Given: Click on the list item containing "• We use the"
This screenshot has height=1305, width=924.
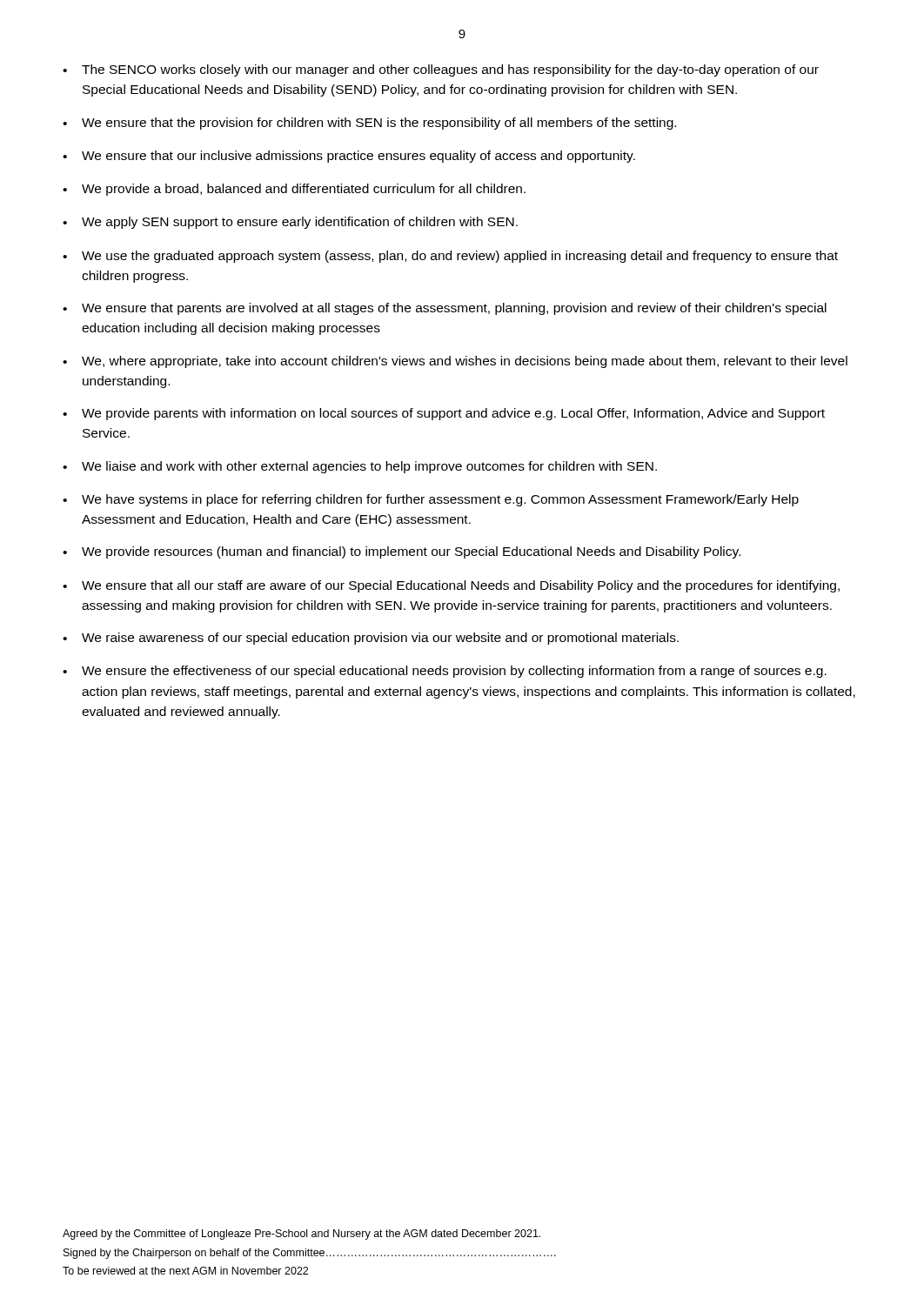Looking at the screenshot, I should [462, 265].
